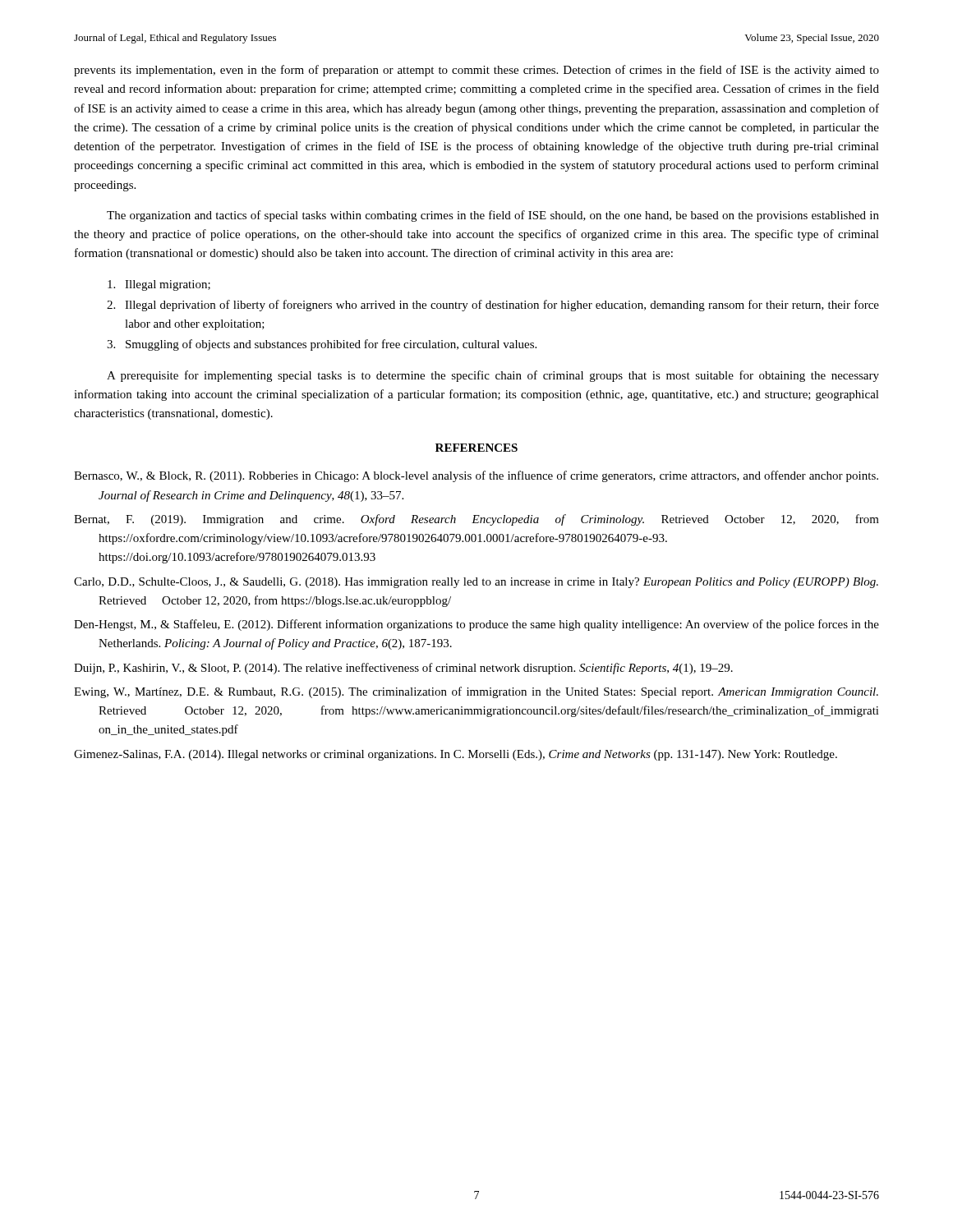Find the block on this page that starts "Carlo, D.D., Schulte-Cloos, J.,"
Screen dimensions: 1232x953
pos(476,591)
